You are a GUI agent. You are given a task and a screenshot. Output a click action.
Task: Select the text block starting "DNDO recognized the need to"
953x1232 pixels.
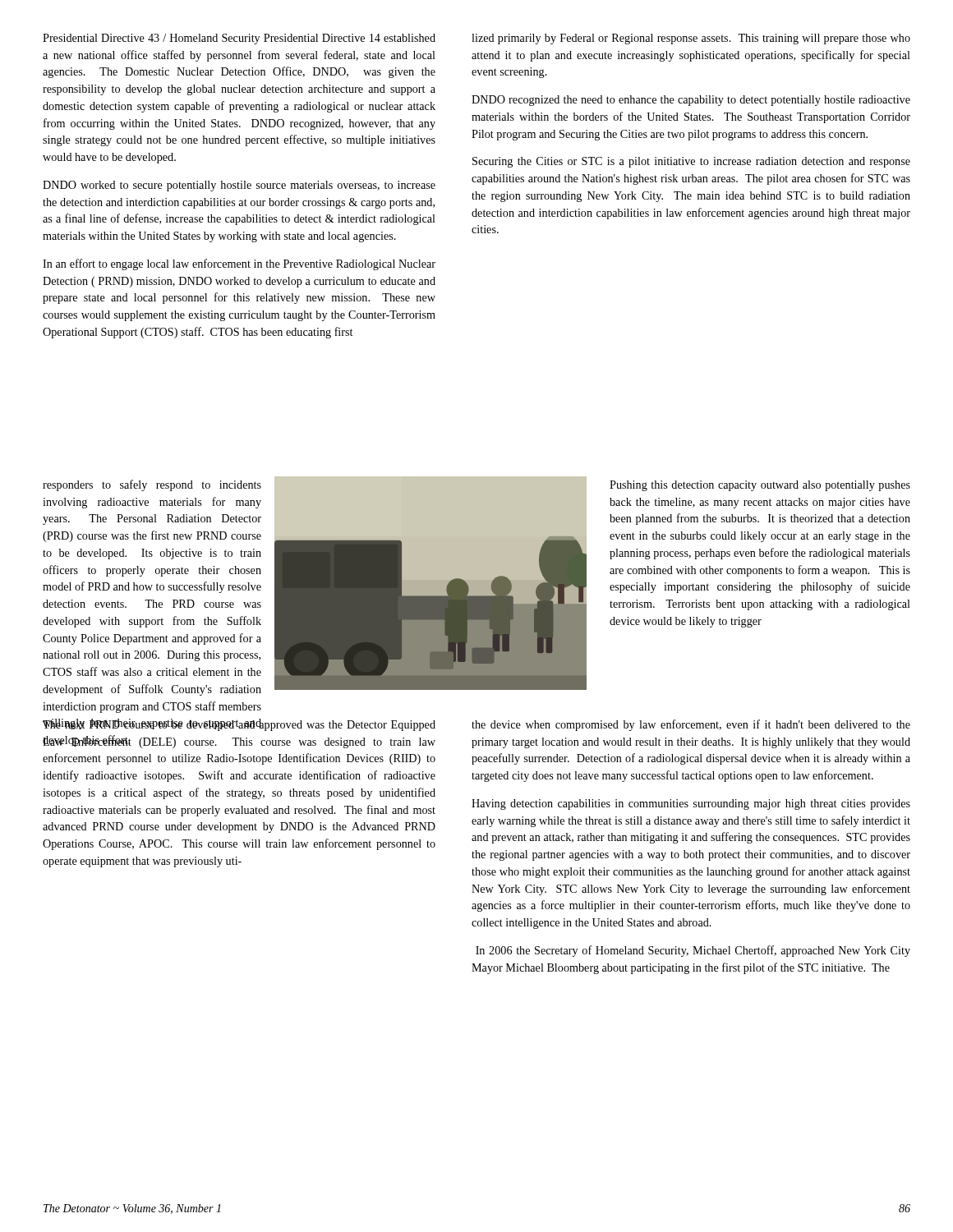click(691, 117)
